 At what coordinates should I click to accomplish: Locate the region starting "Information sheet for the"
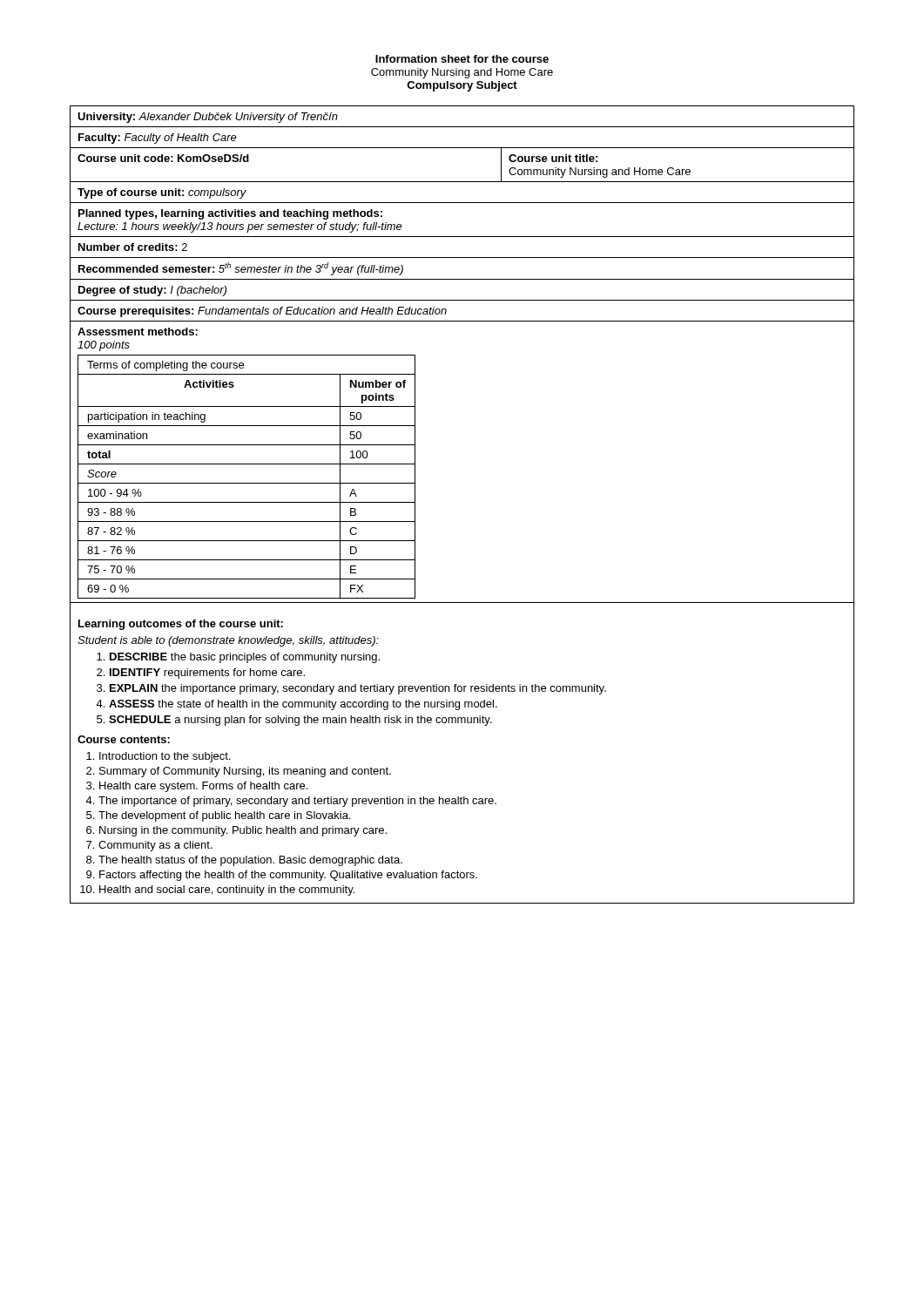pyautogui.click(x=462, y=72)
